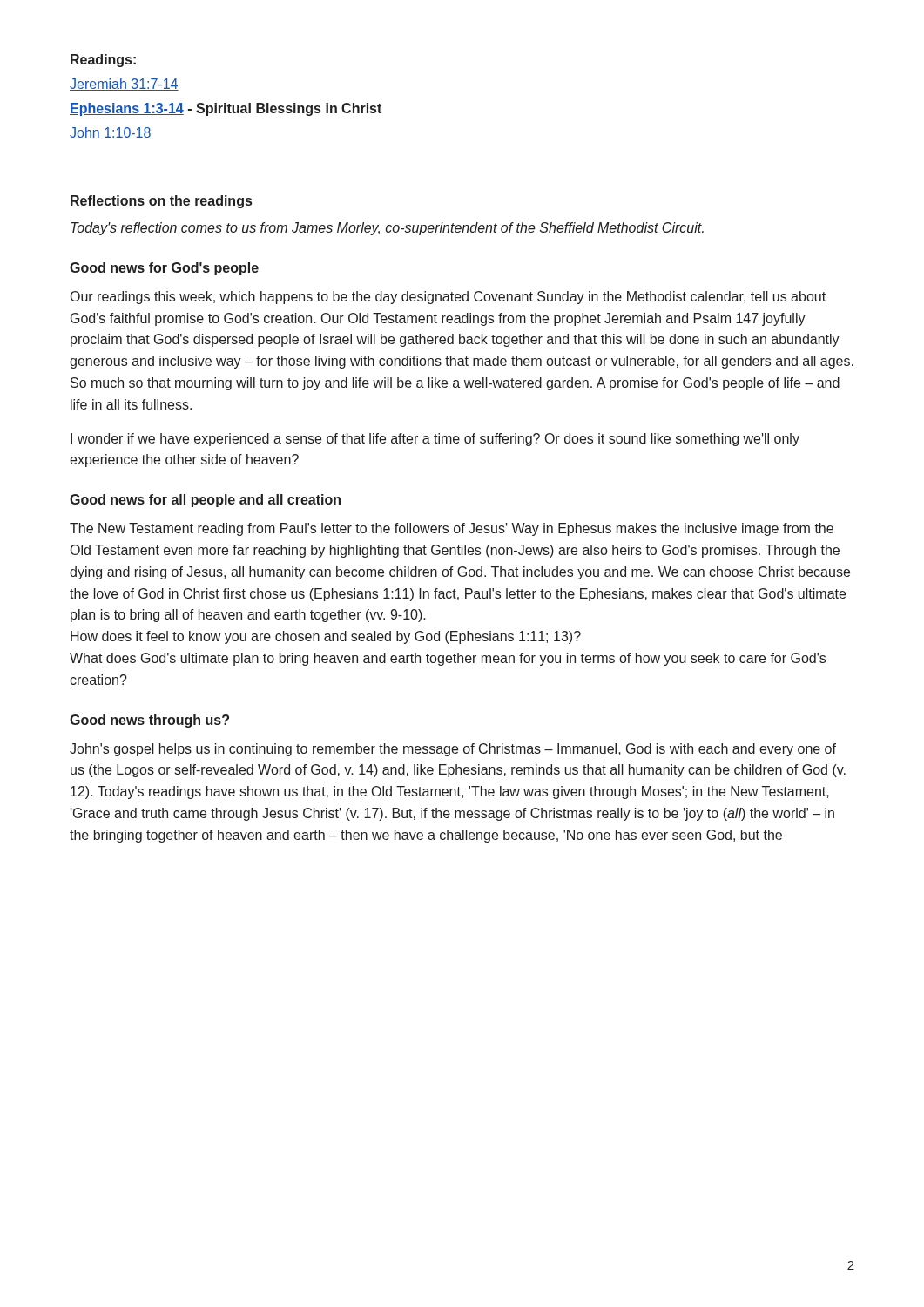
Task: Click on the section header with the text "Good news for all"
Action: (x=206, y=500)
